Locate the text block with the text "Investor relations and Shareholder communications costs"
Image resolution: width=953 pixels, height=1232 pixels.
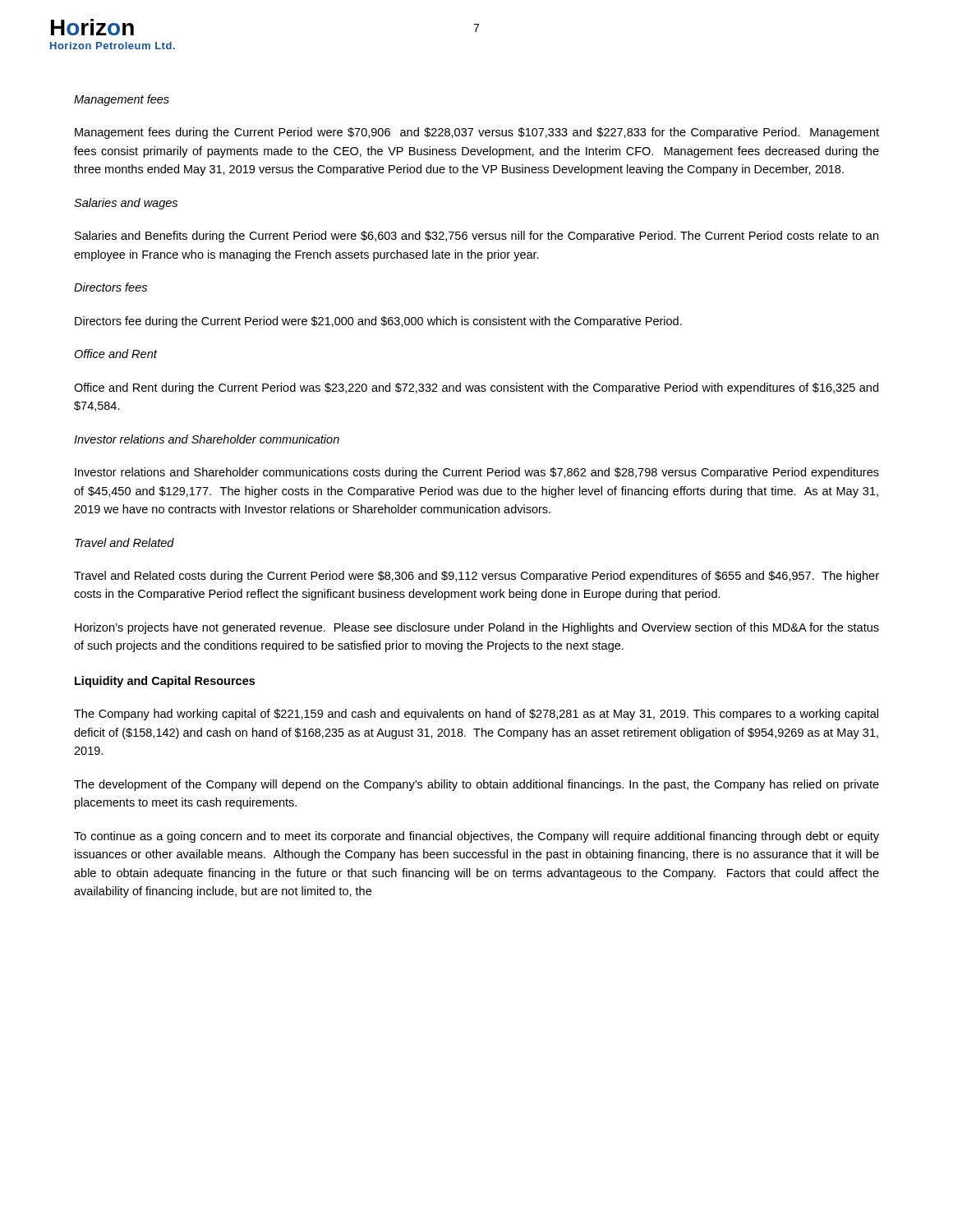476,491
